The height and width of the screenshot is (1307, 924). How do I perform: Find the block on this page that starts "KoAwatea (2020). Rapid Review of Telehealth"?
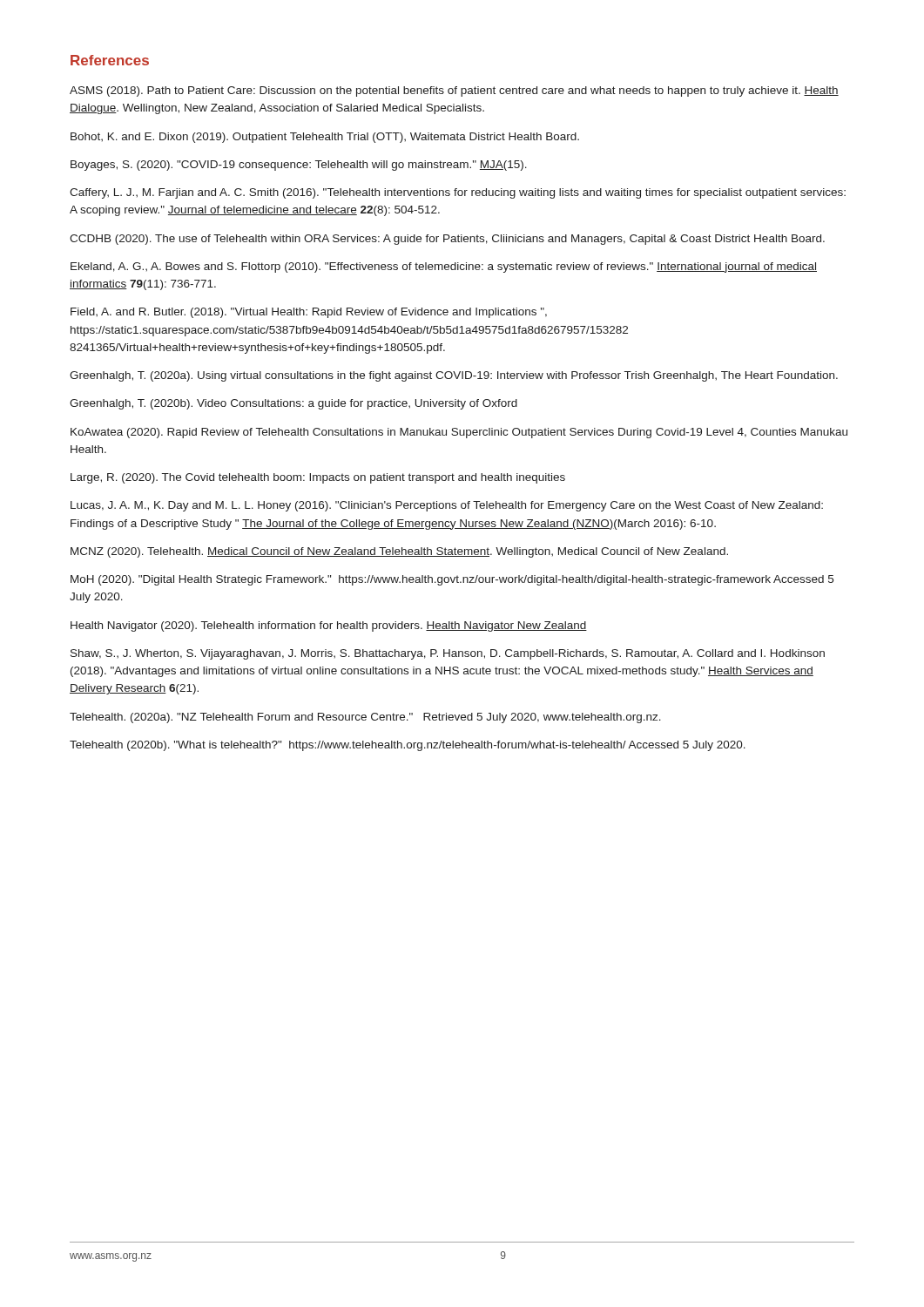[459, 440]
